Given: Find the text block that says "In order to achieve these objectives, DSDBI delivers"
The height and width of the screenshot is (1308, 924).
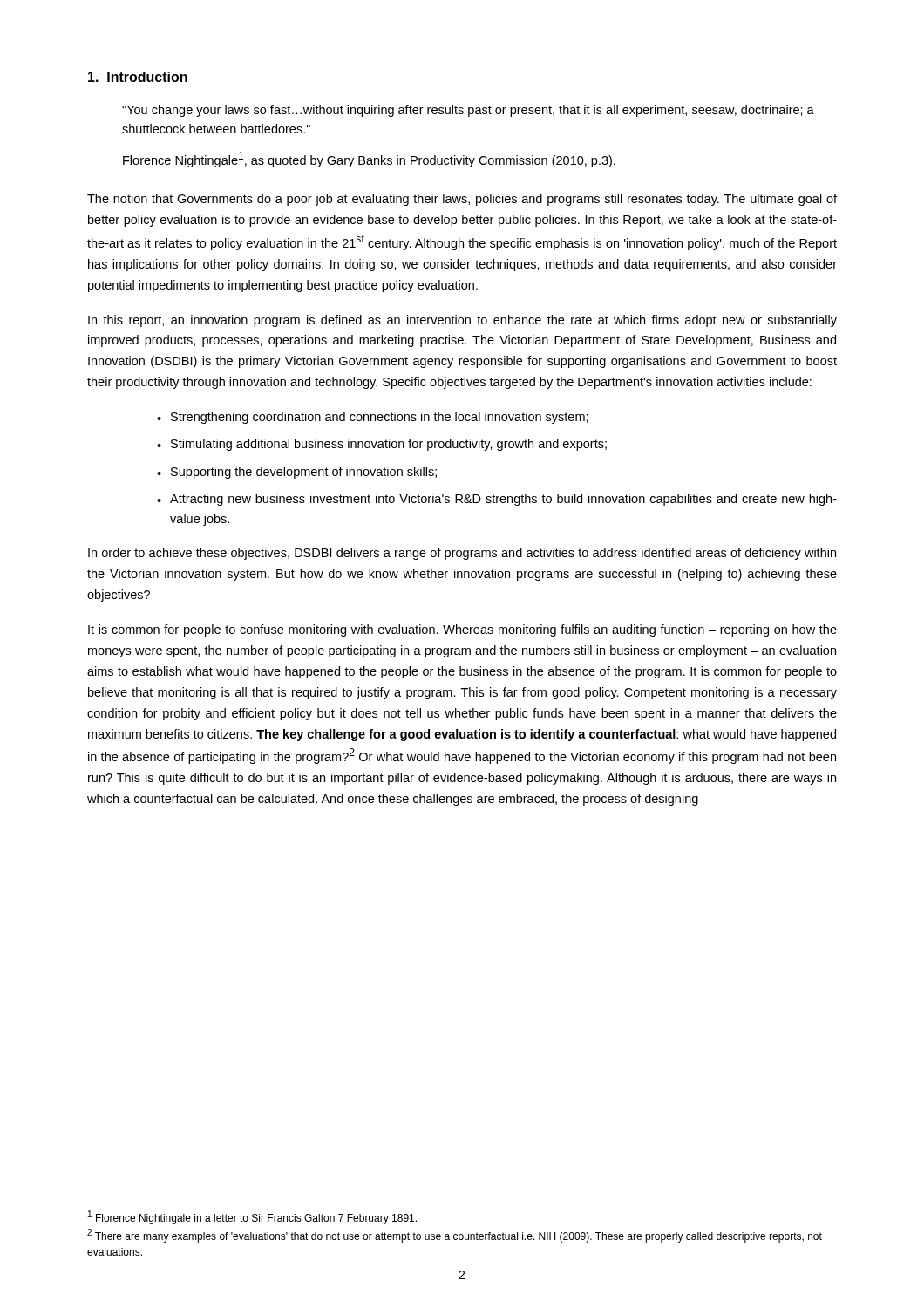Looking at the screenshot, I should click(x=462, y=574).
